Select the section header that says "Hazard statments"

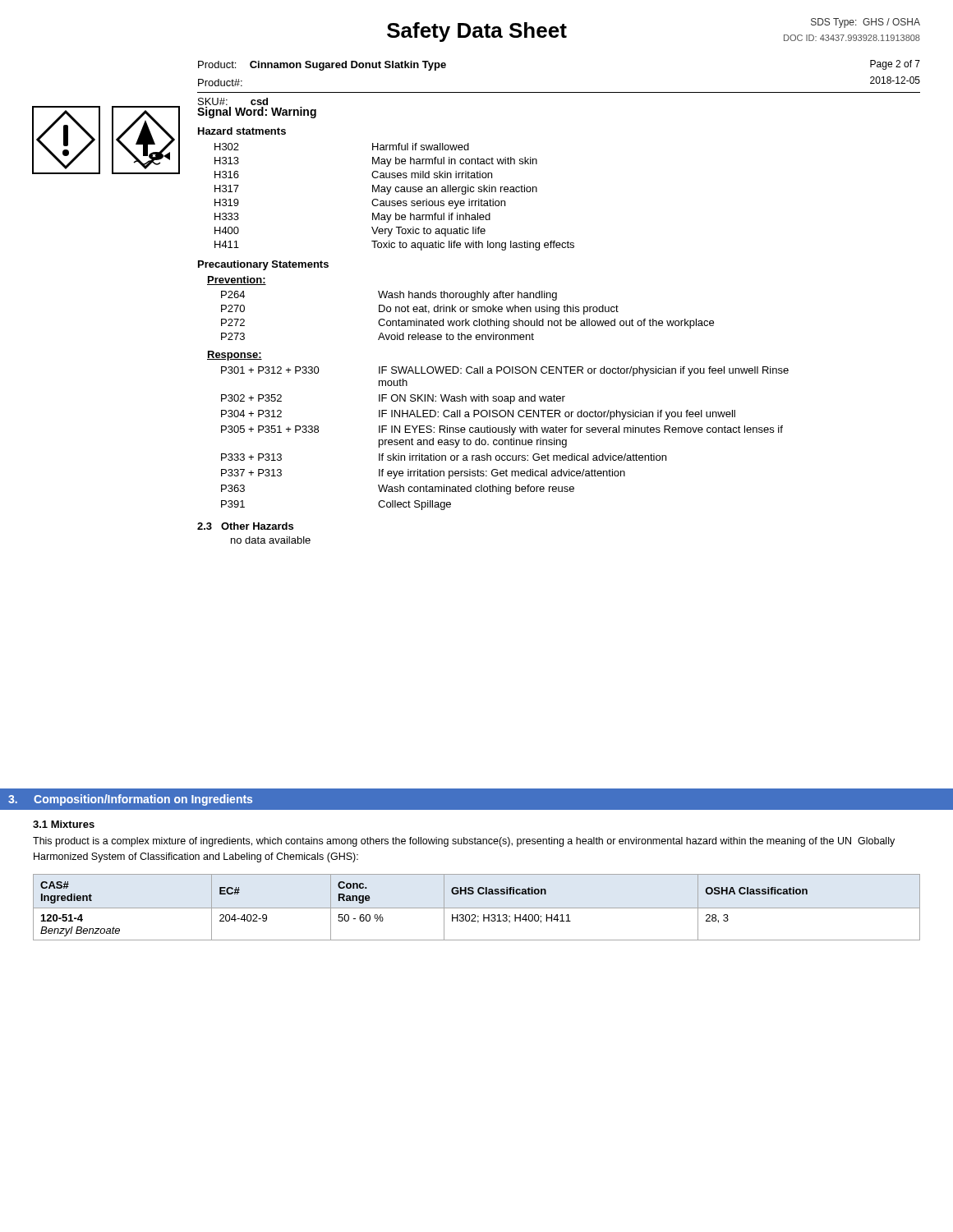(242, 131)
